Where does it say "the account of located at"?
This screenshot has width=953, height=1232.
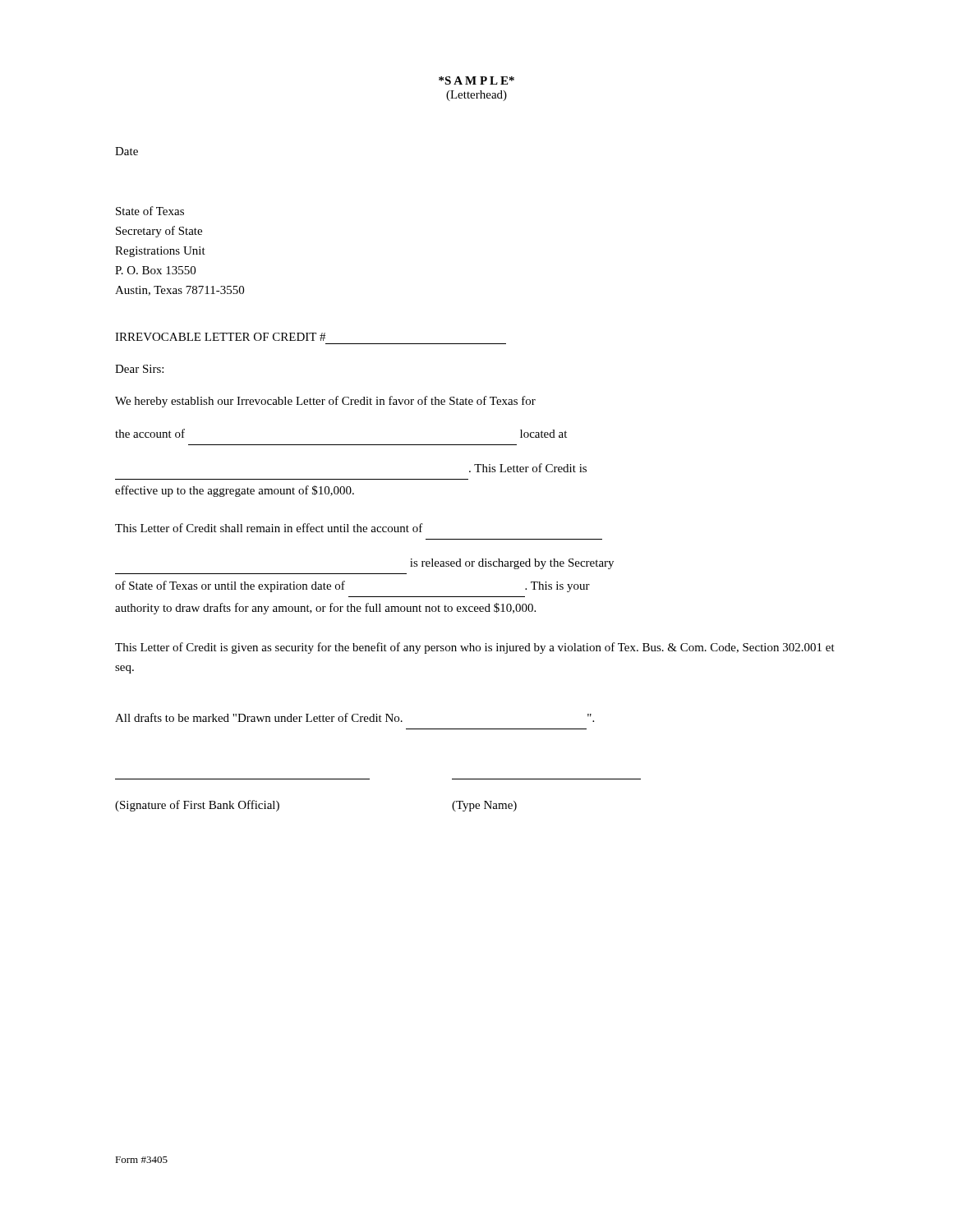pos(341,434)
